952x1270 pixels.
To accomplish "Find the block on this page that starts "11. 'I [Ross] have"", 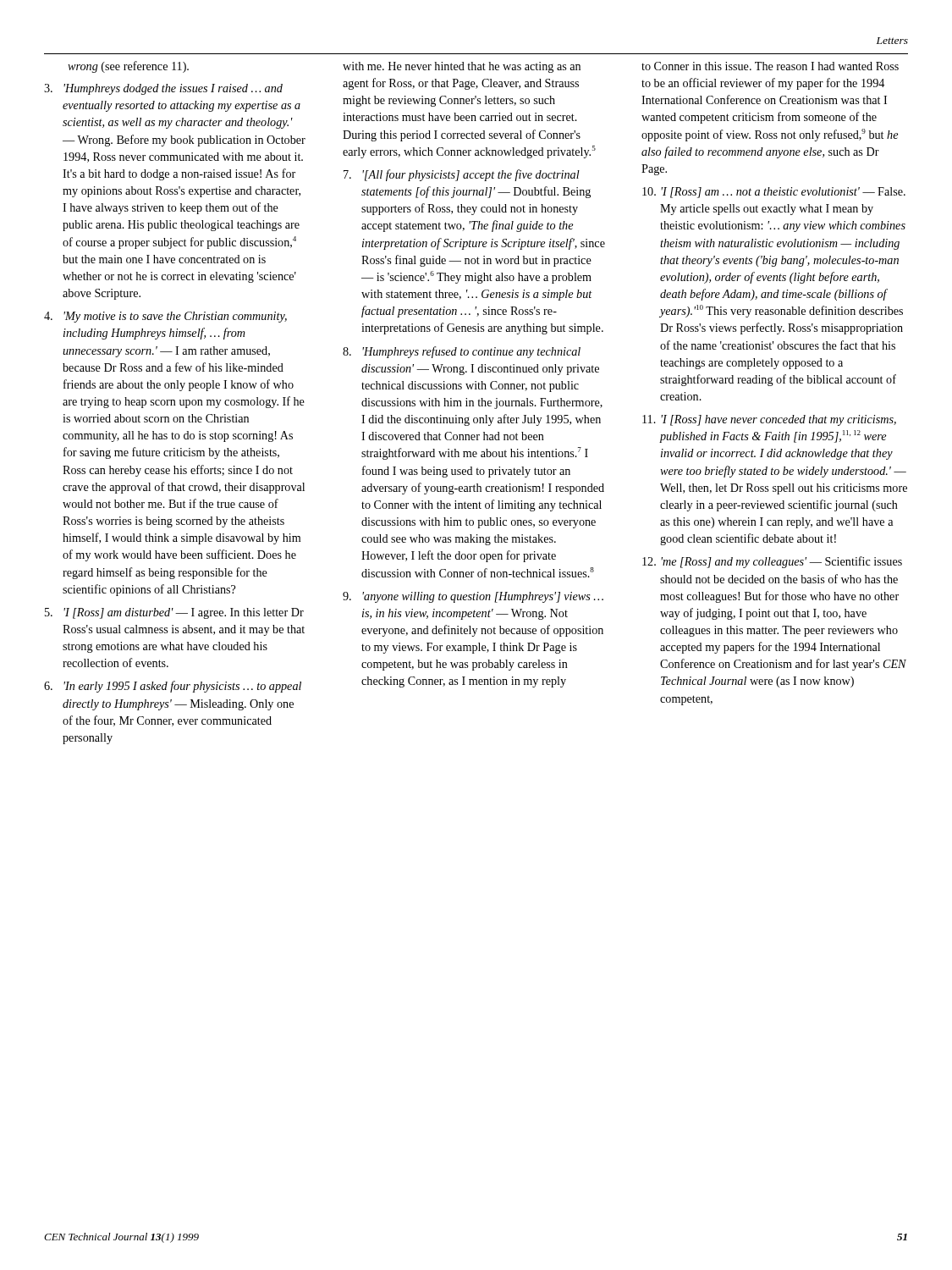I will tap(775, 479).
